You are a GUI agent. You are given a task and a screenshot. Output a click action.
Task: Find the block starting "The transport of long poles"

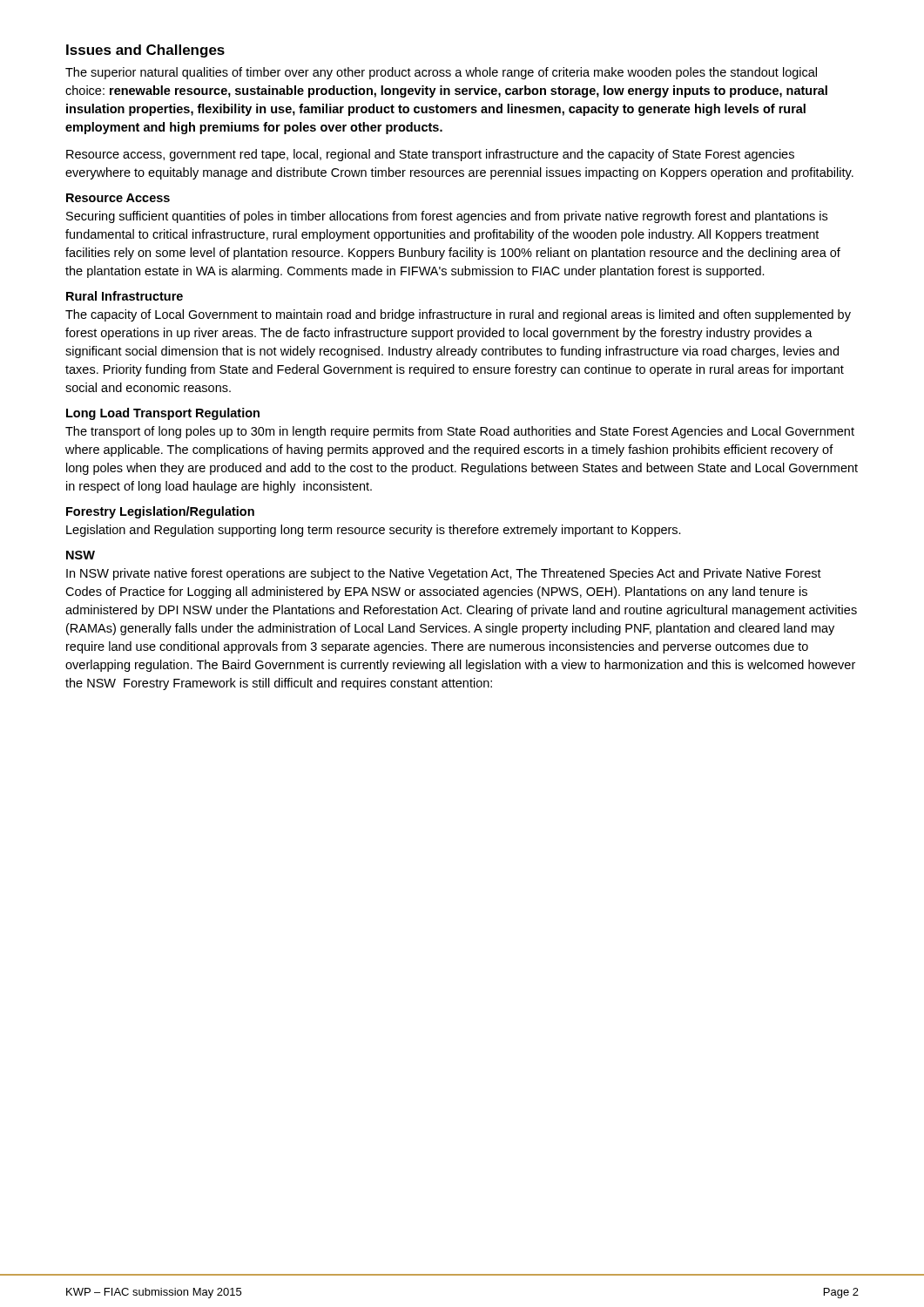point(462,459)
